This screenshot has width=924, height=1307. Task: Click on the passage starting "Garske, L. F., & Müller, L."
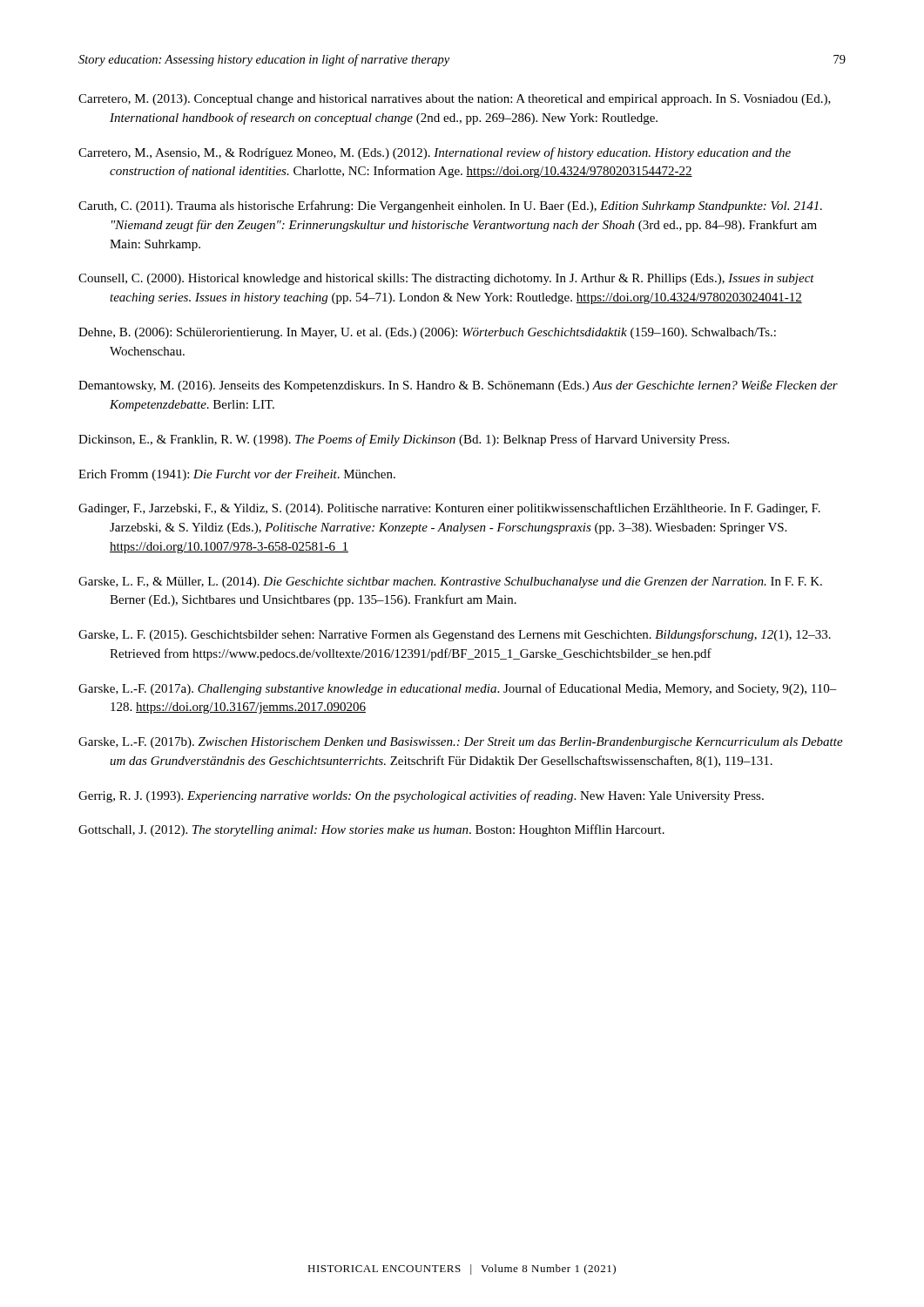click(x=451, y=590)
